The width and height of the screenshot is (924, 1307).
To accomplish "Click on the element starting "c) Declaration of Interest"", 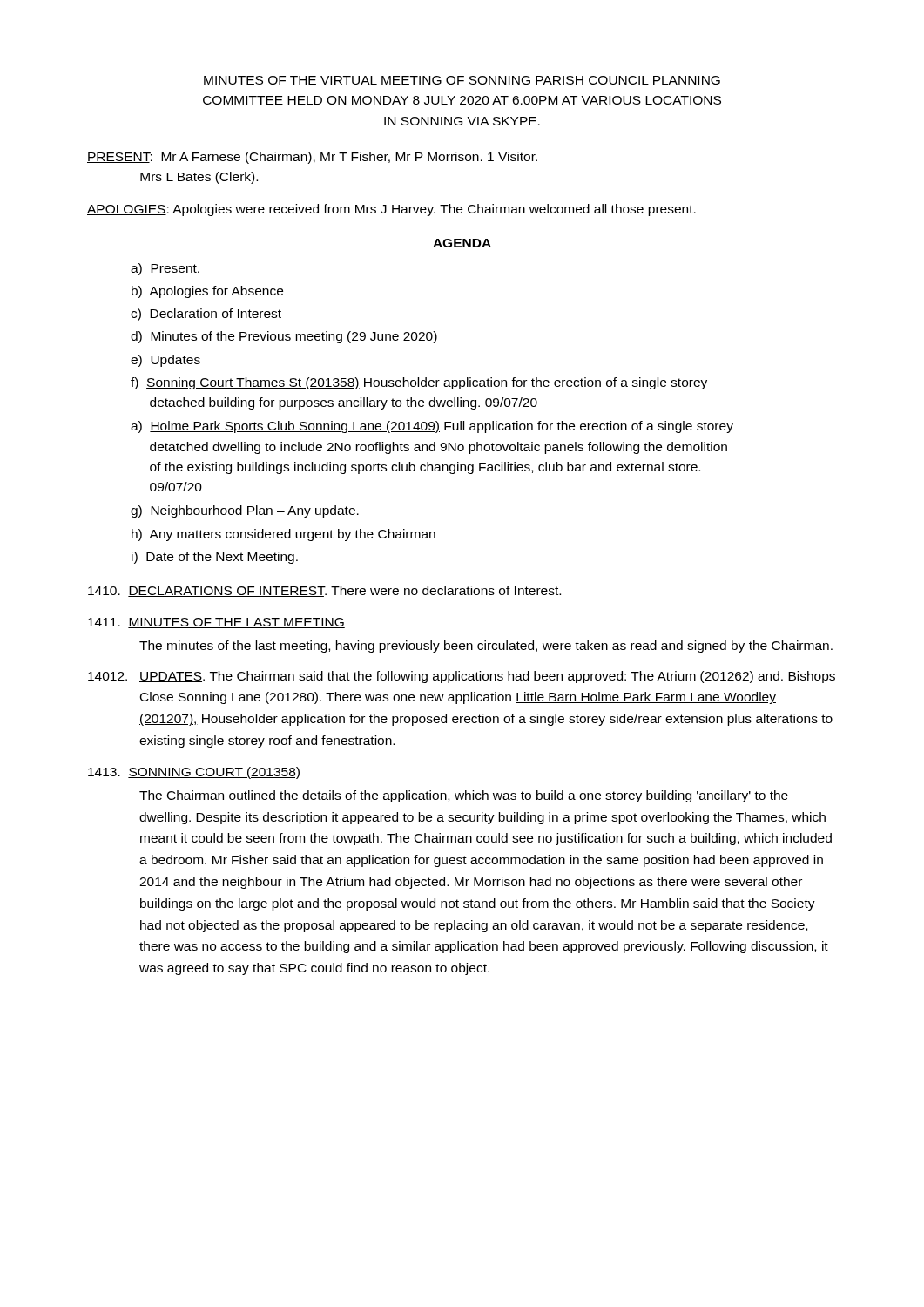I will (206, 313).
